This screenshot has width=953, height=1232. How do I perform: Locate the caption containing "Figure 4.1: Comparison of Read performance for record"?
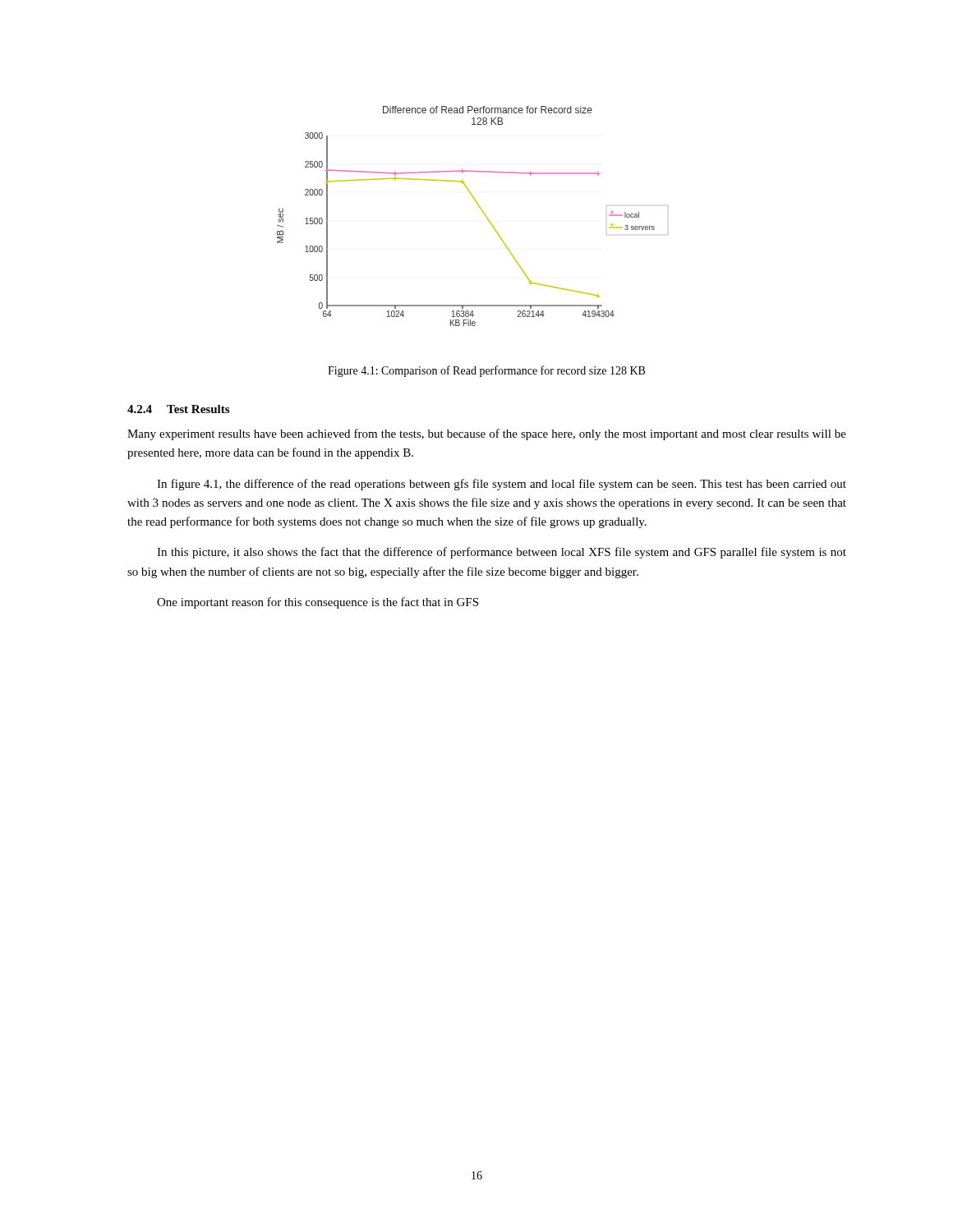coord(487,371)
